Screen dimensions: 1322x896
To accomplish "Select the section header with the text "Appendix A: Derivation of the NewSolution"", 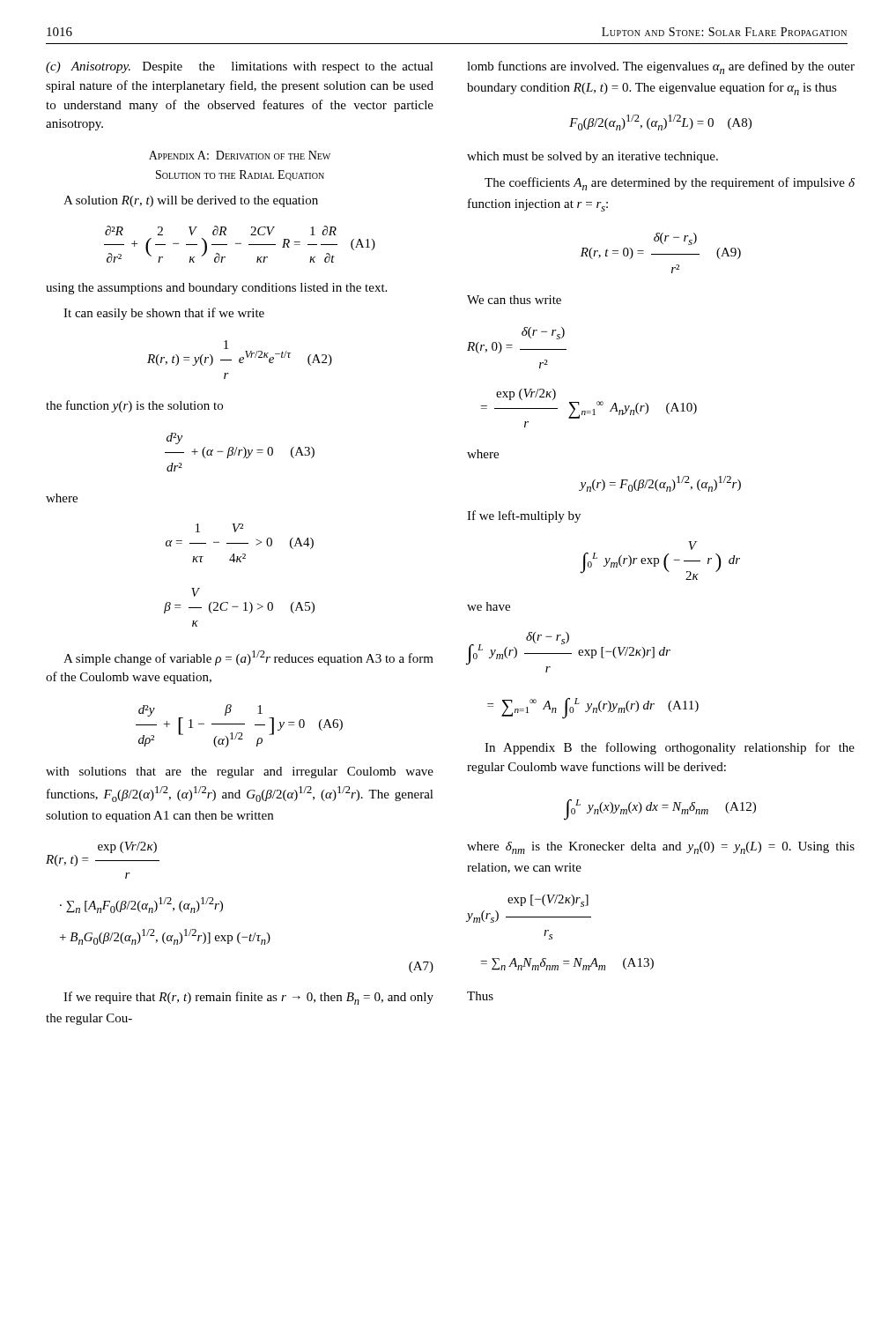I will point(240,165).
